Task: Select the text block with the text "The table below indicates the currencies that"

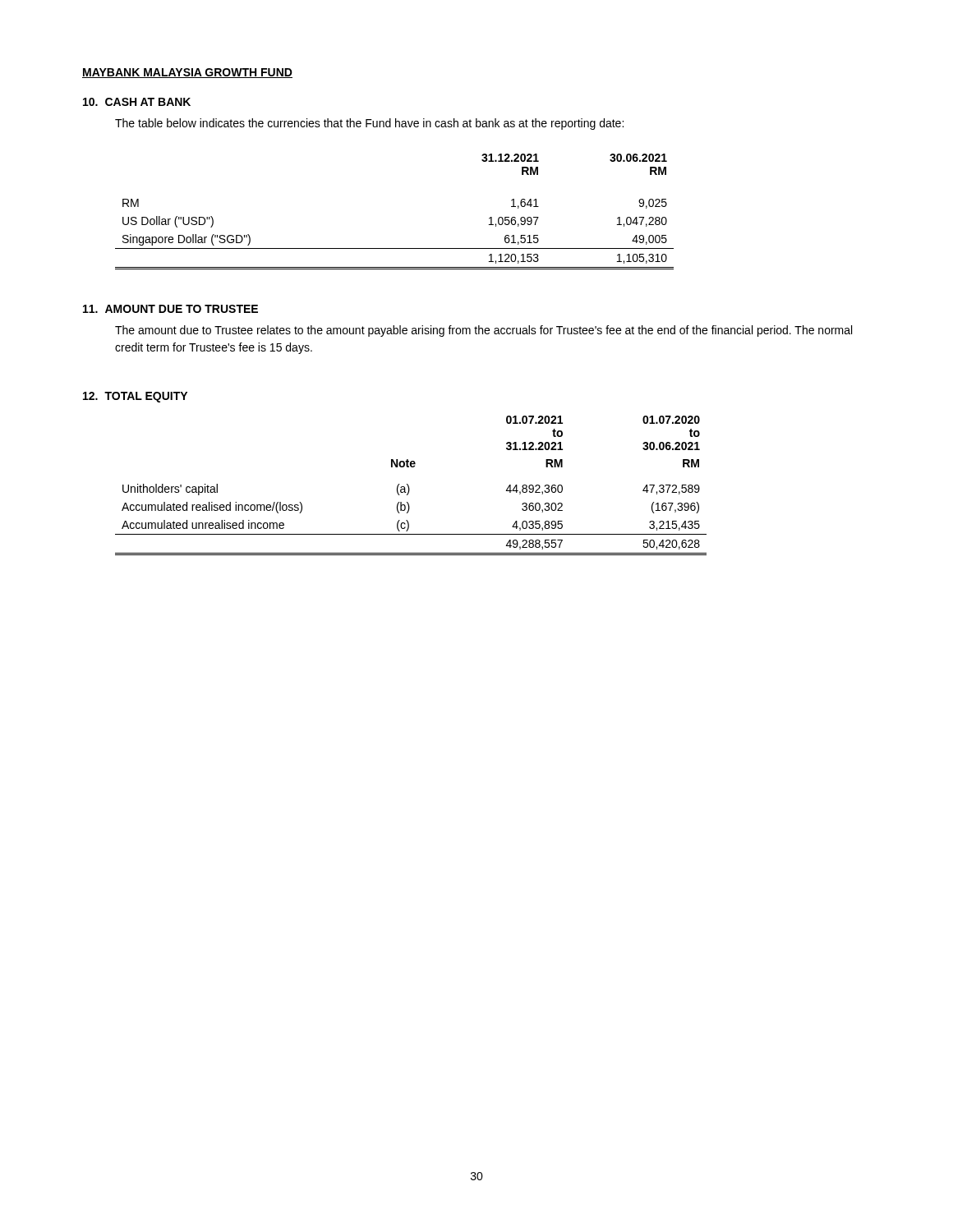Action: (x=370, y=123)
